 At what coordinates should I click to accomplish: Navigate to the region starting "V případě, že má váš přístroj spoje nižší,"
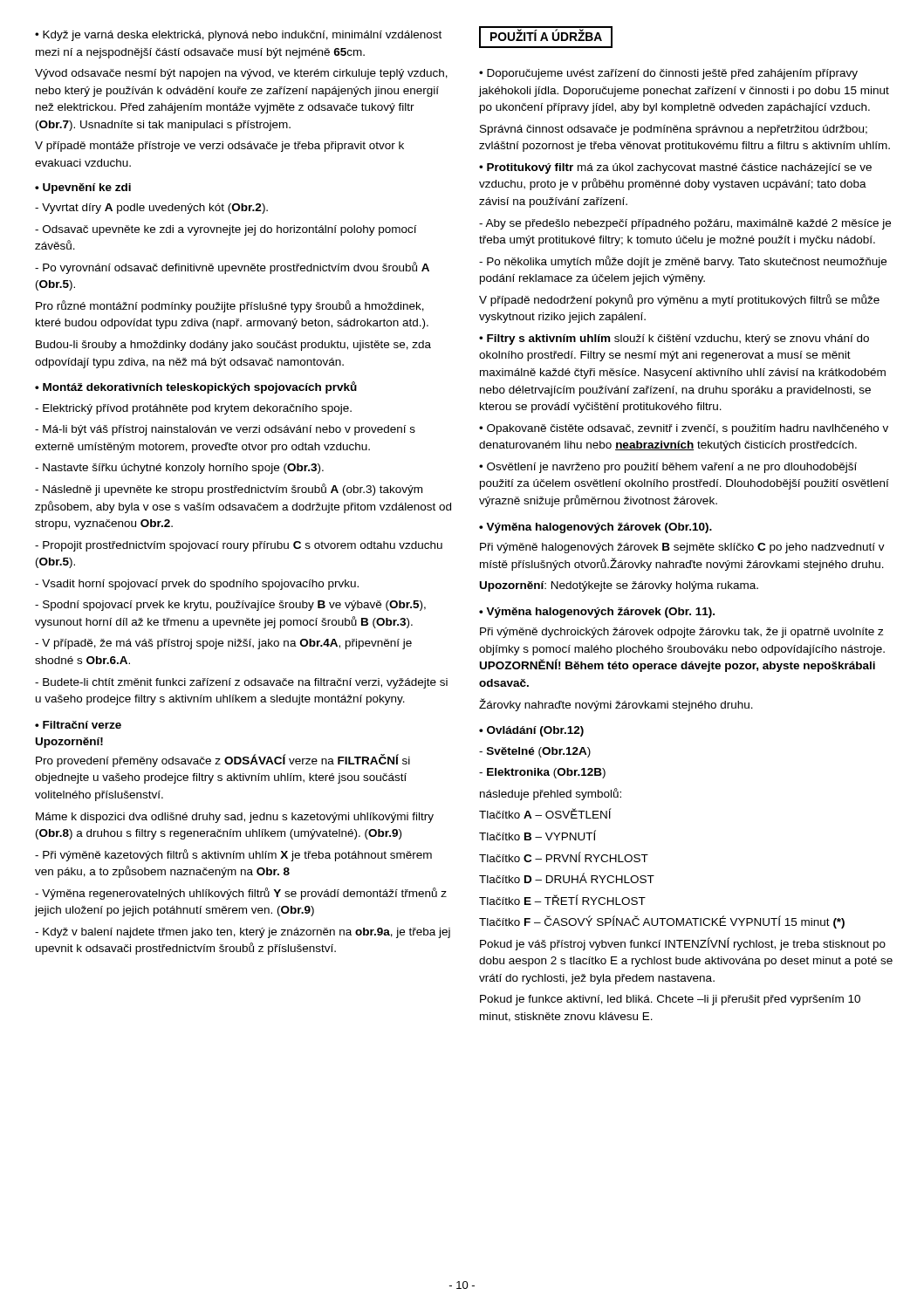click(x=244, y=652)
